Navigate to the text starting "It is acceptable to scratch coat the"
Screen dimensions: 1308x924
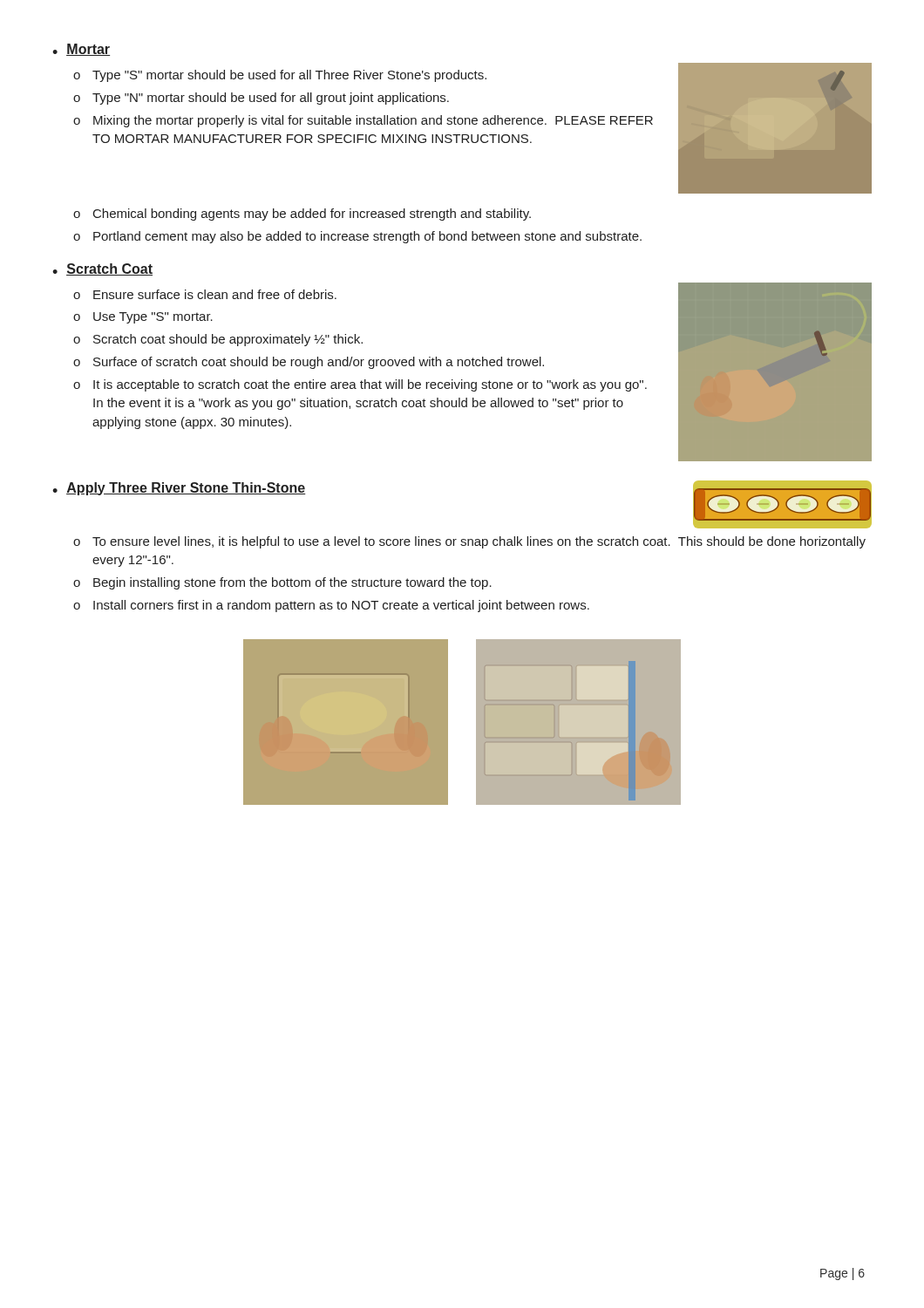tap(372, 403)
